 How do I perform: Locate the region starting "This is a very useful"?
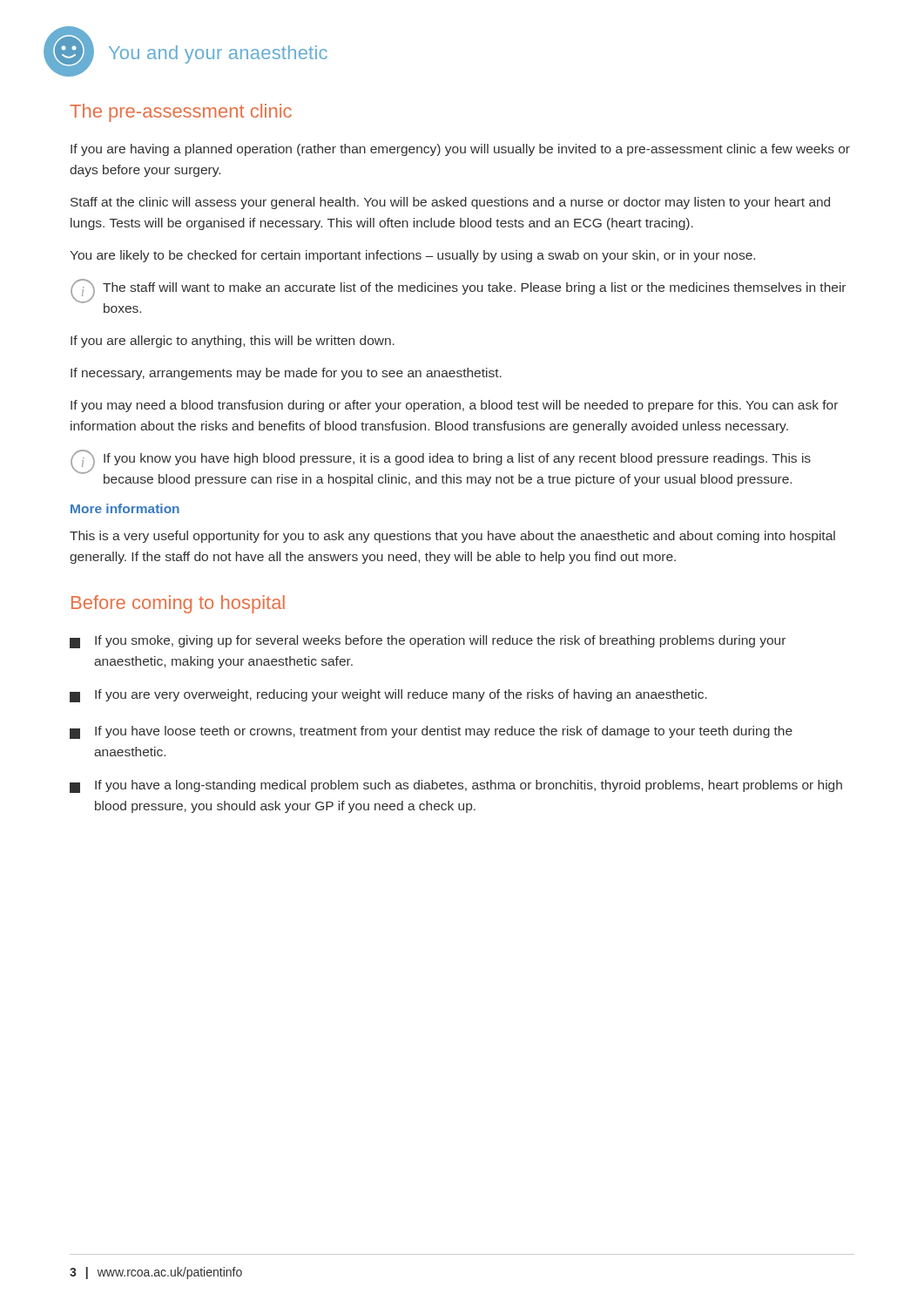pyautogui.click(x=453, y=546)
